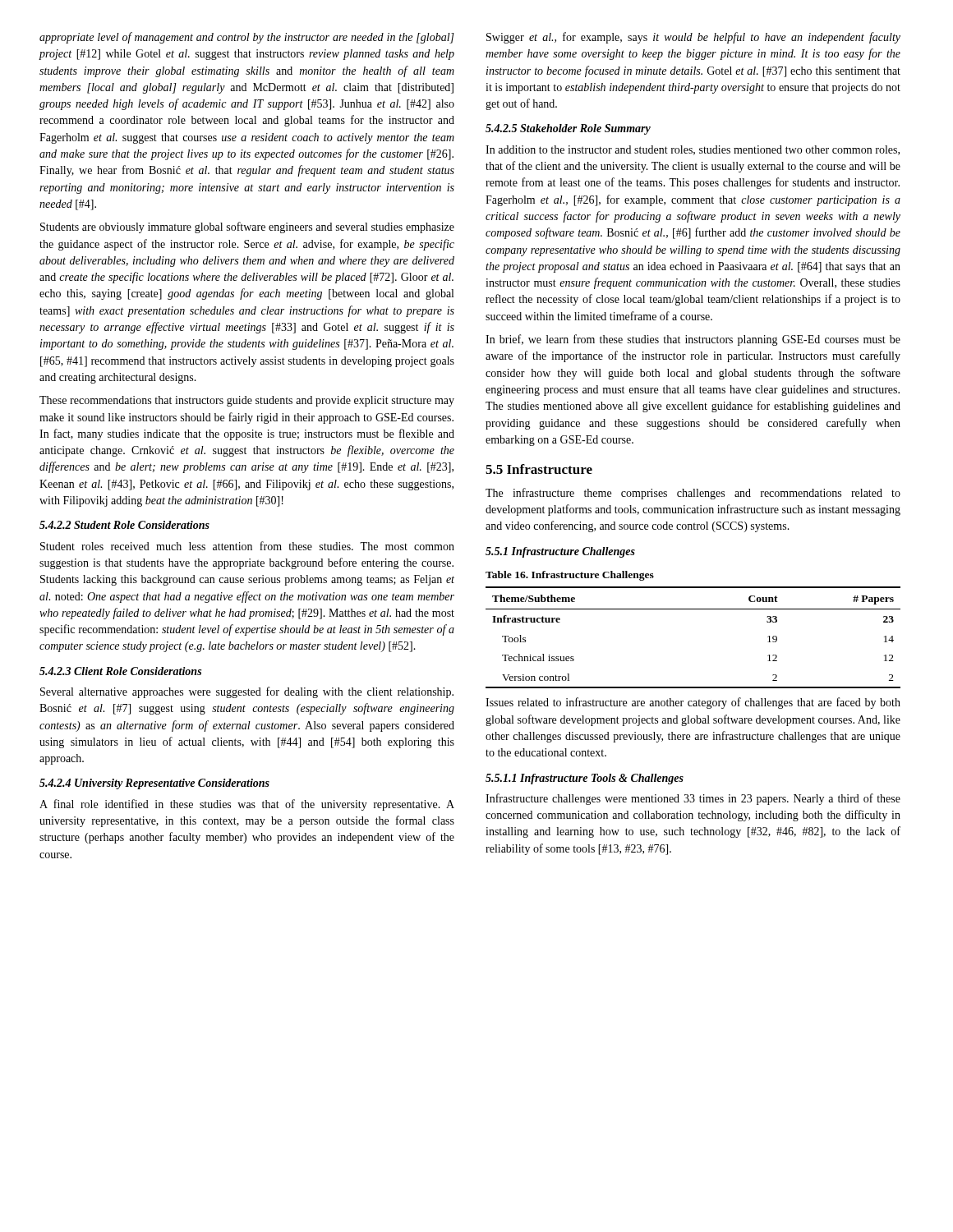
Task: Find the section header that says "5.5 Infrastructure"
Action: coord(539,469)
